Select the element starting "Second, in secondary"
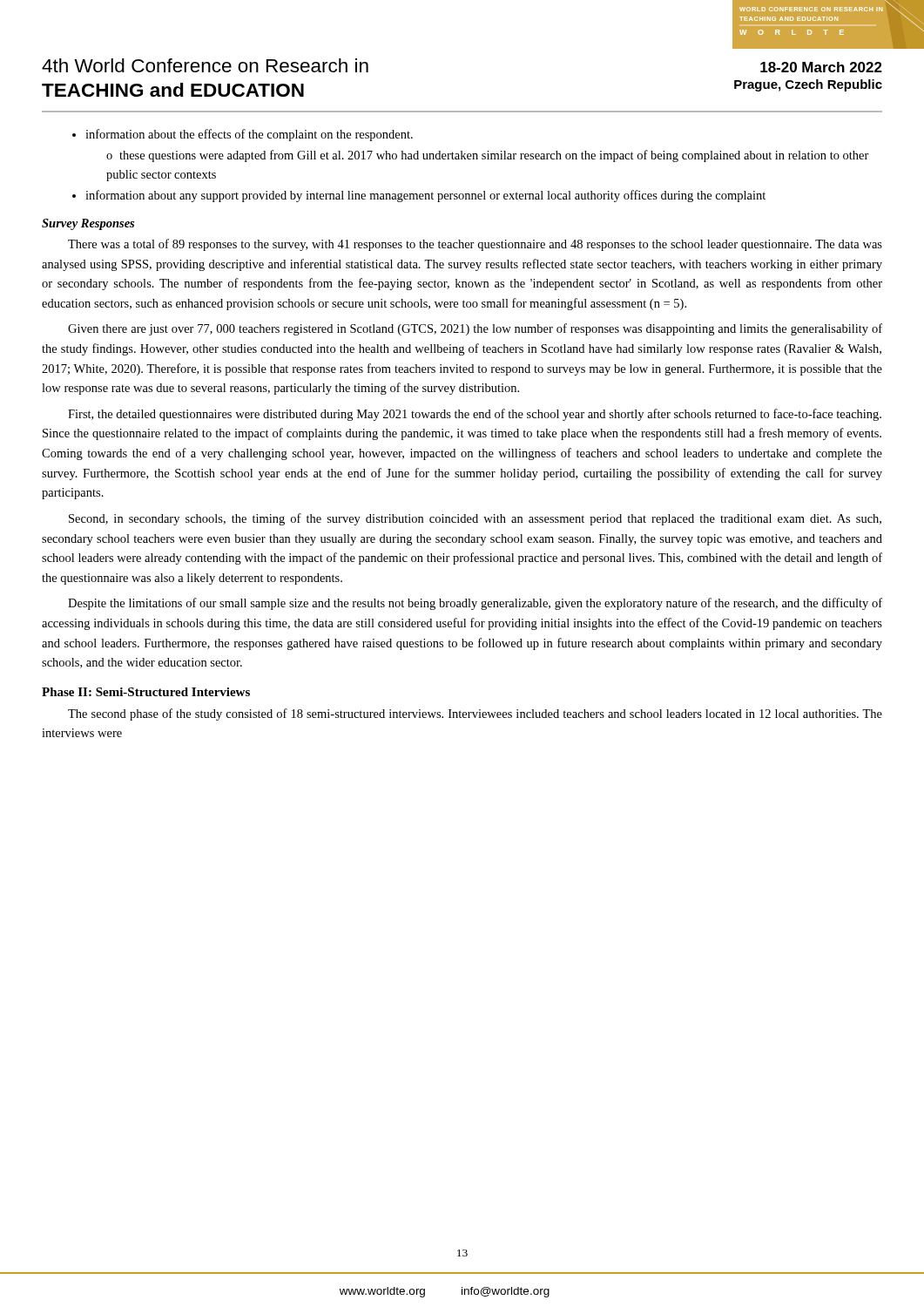The height and width of the screenshot is (1307, 924). (462, 548)
